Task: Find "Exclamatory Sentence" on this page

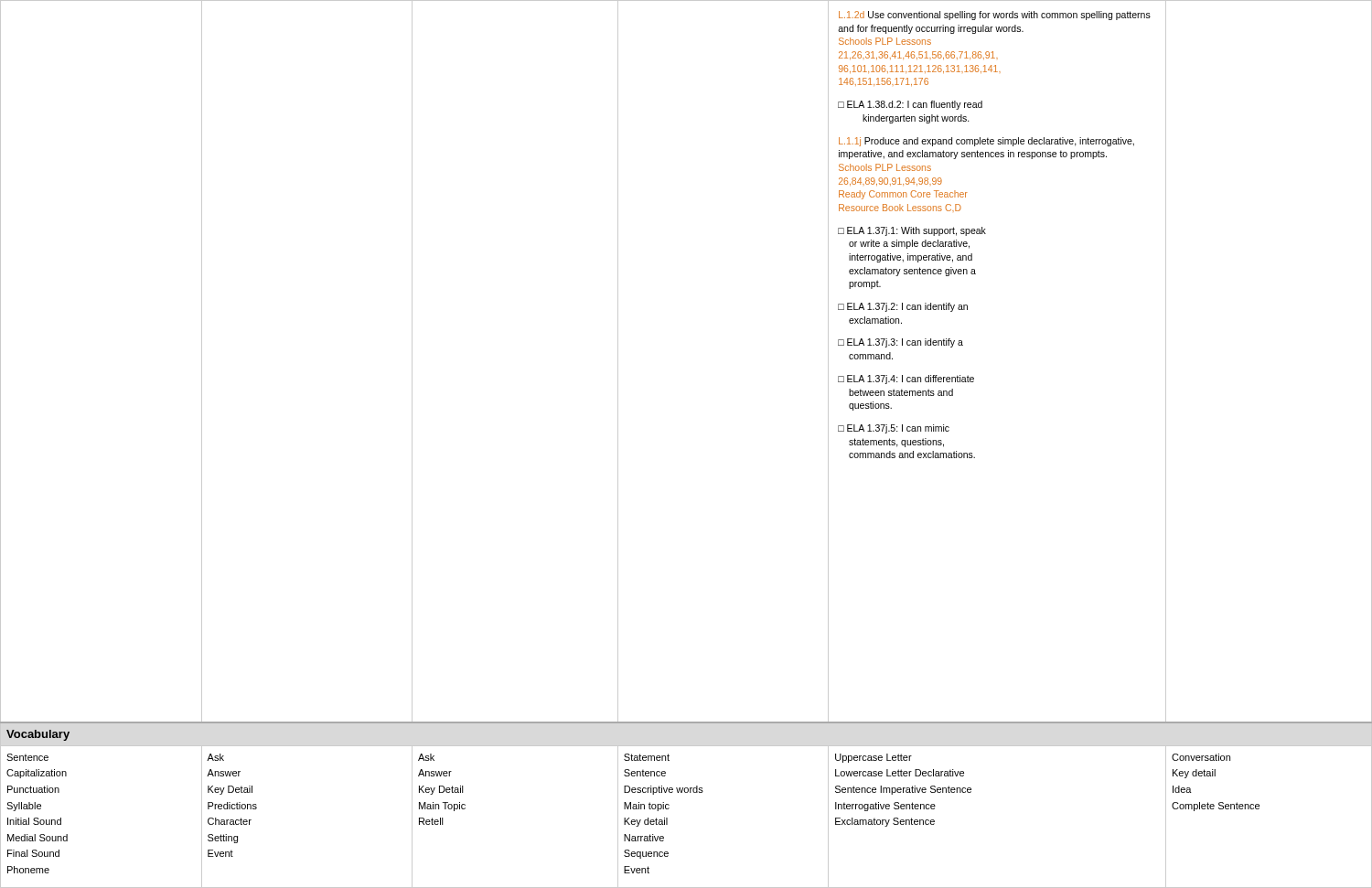Action: pyautogui.click(x=885, y=821)
